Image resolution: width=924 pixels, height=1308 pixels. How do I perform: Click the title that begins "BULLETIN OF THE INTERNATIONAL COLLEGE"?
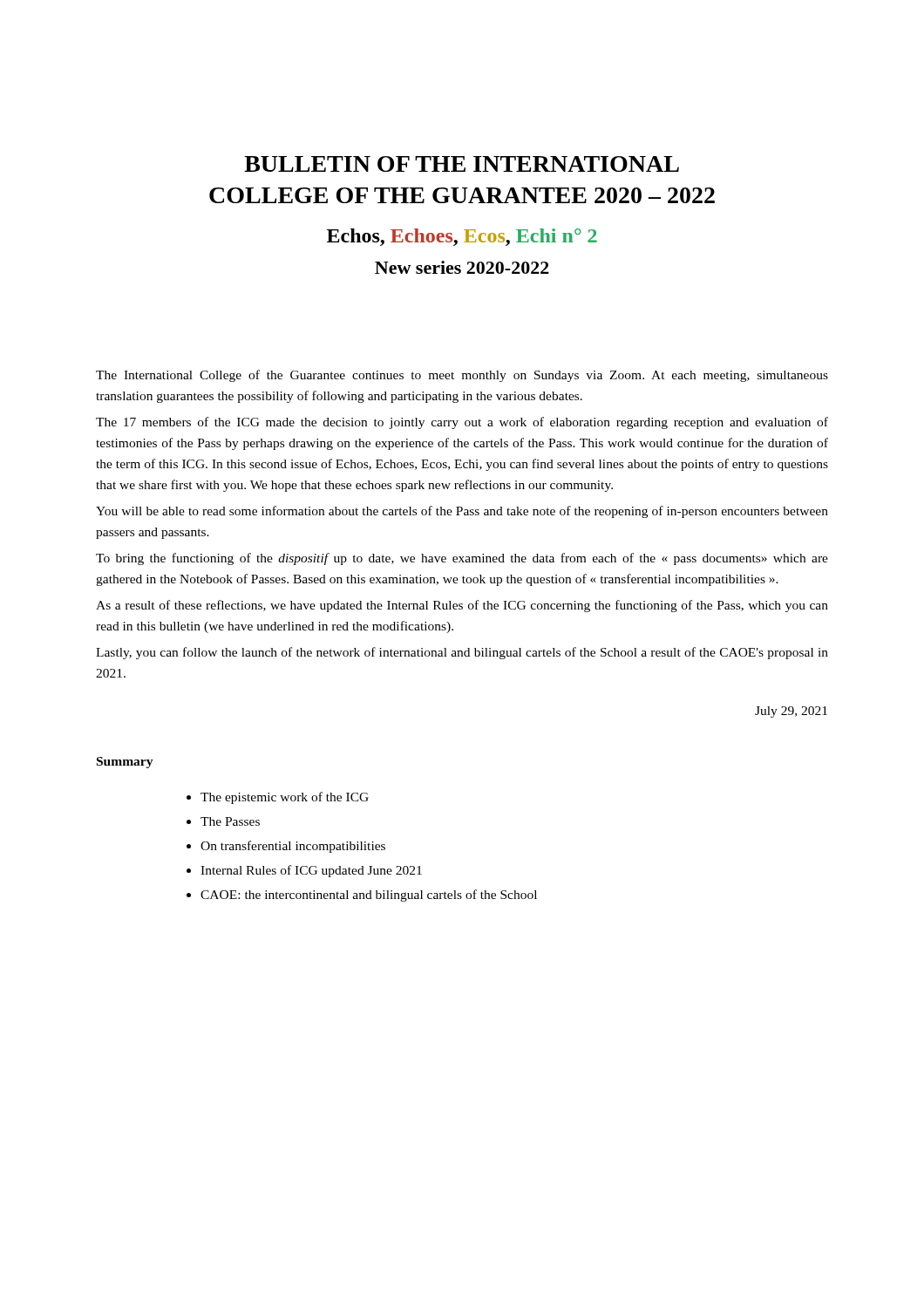tap(462, 214)
